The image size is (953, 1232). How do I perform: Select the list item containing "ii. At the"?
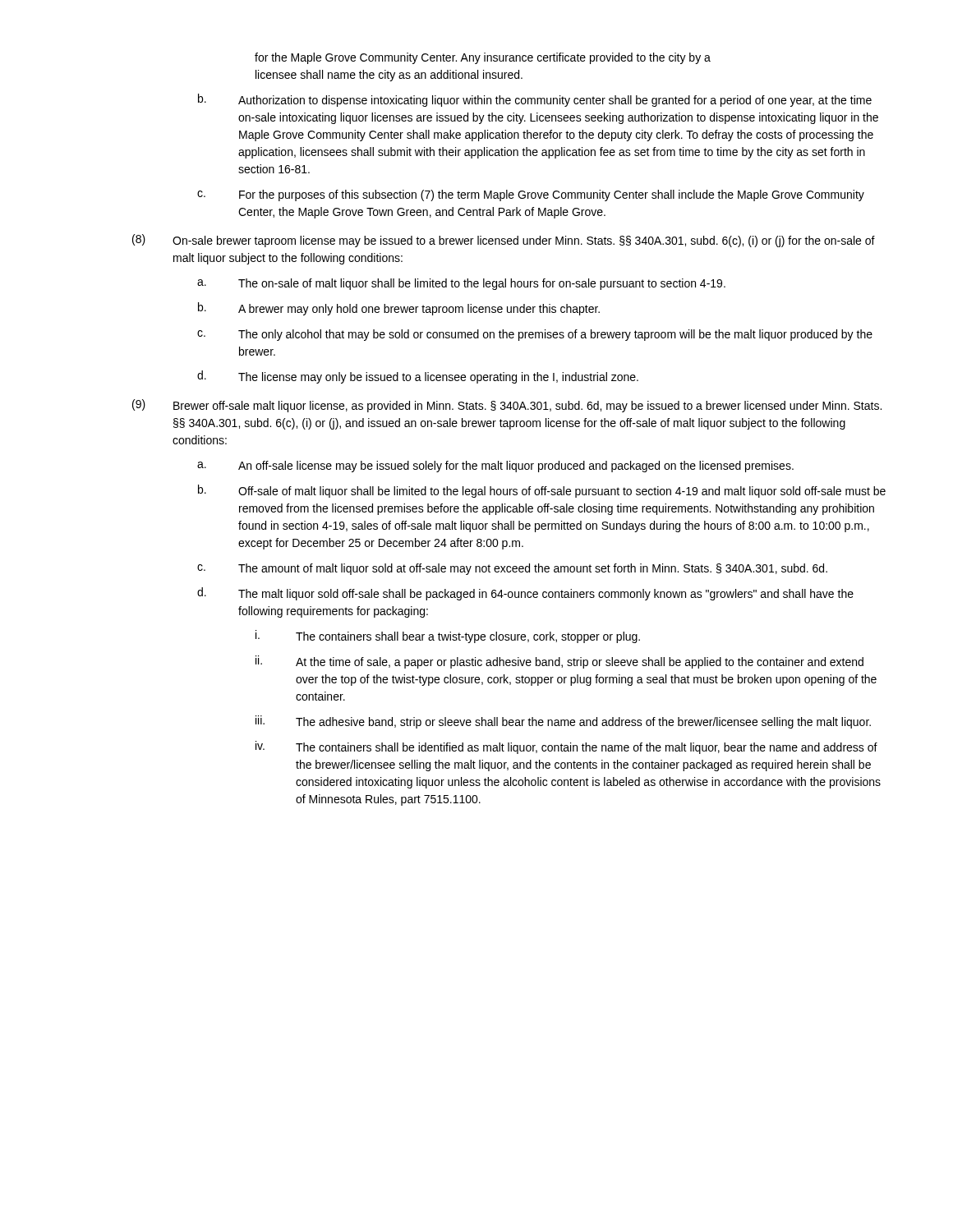pos(571,680)
